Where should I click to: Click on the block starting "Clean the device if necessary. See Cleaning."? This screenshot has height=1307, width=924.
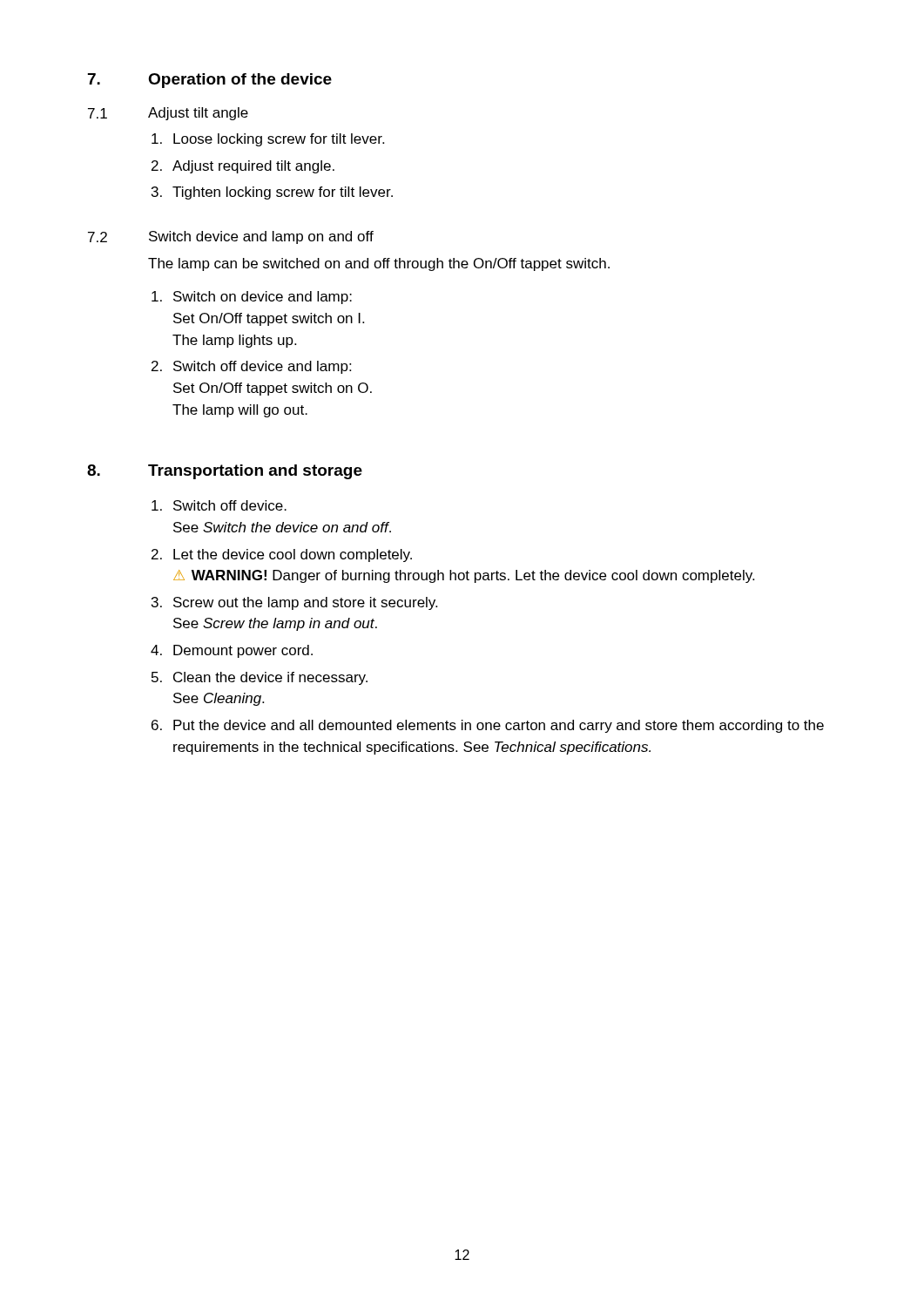[270, 678]
